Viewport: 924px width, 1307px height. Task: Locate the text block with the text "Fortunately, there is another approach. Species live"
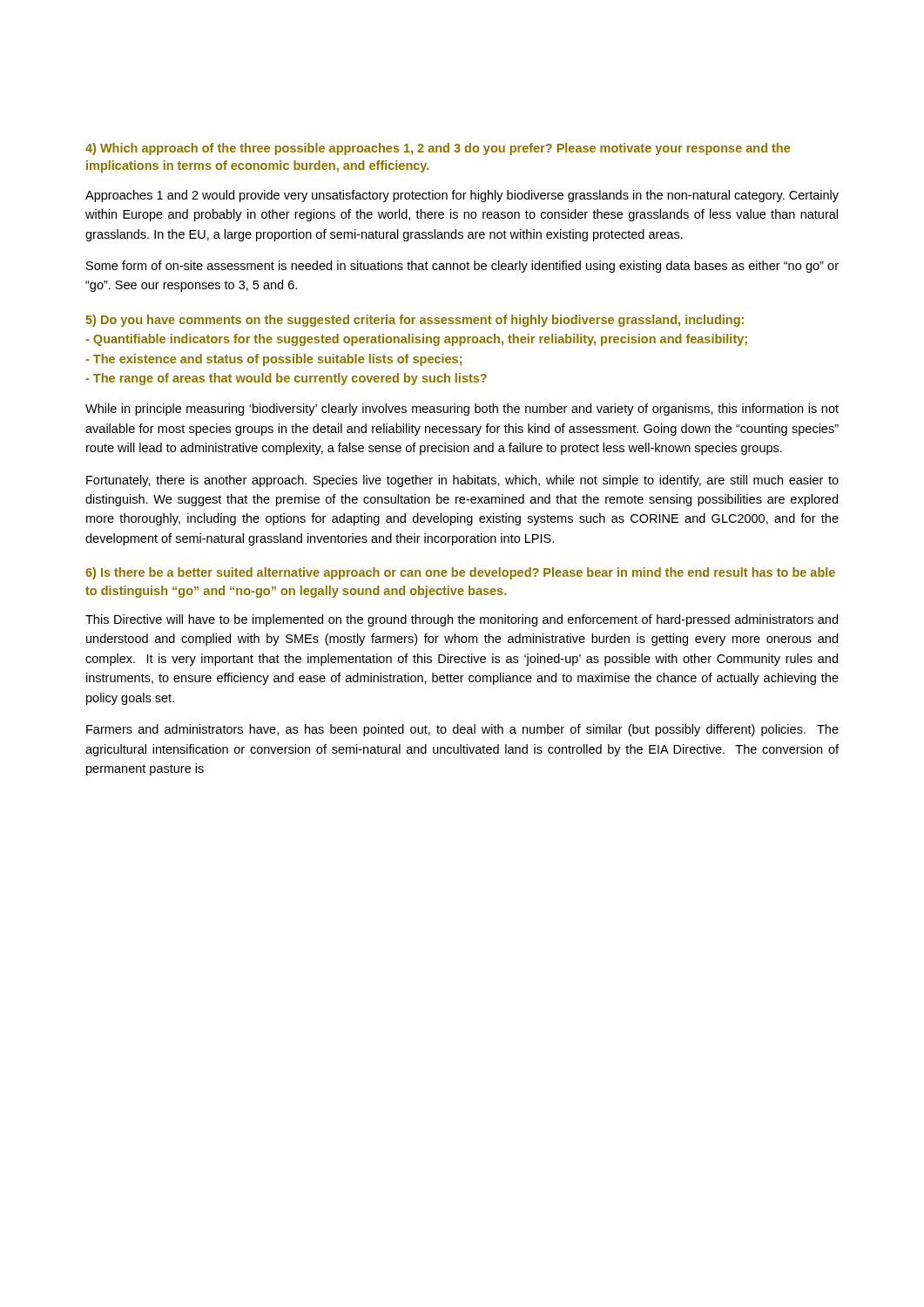click(x=462, y=509)
